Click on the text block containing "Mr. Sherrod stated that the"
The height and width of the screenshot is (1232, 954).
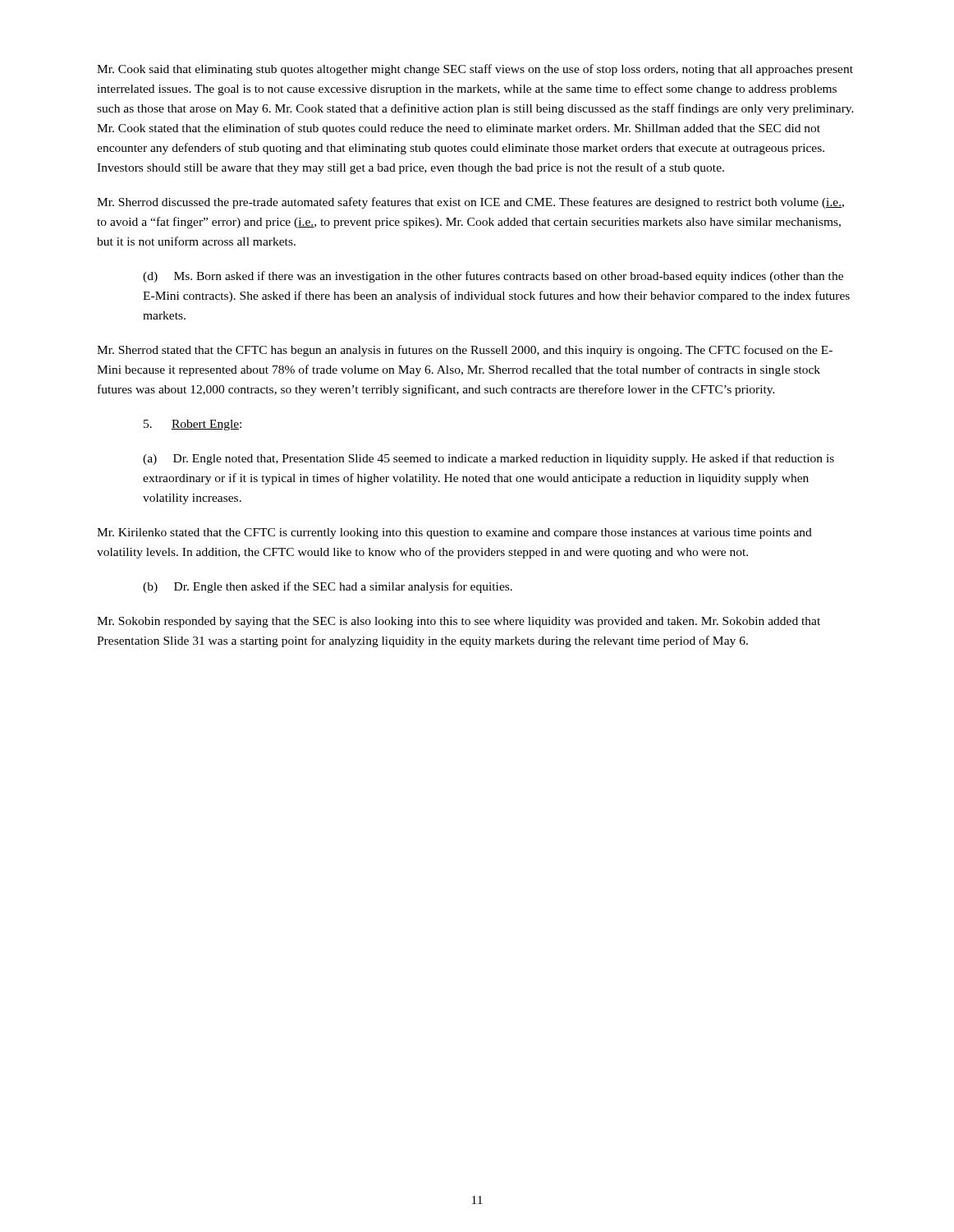465,369
